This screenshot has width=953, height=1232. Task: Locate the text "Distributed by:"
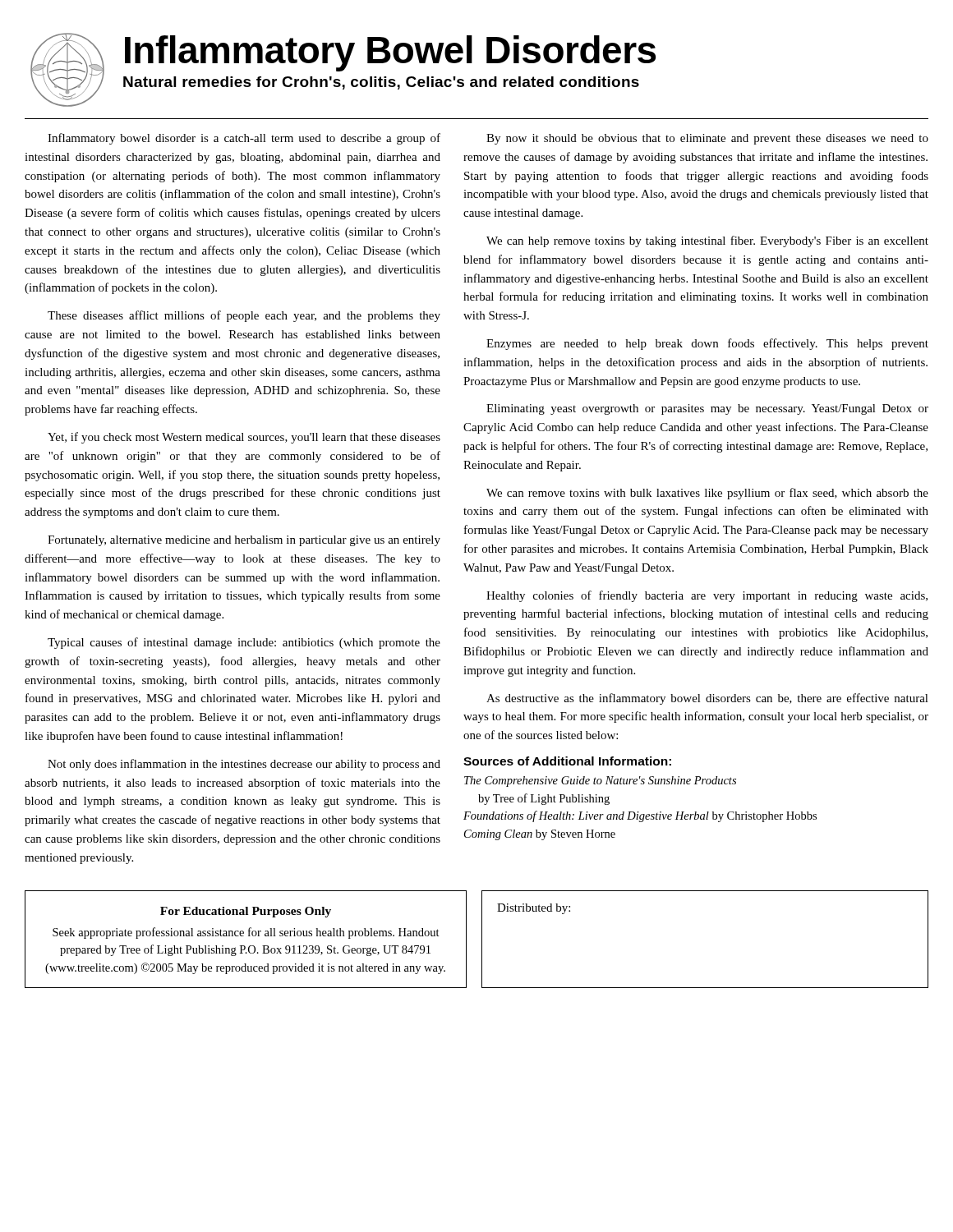click(x=534, y=908)
